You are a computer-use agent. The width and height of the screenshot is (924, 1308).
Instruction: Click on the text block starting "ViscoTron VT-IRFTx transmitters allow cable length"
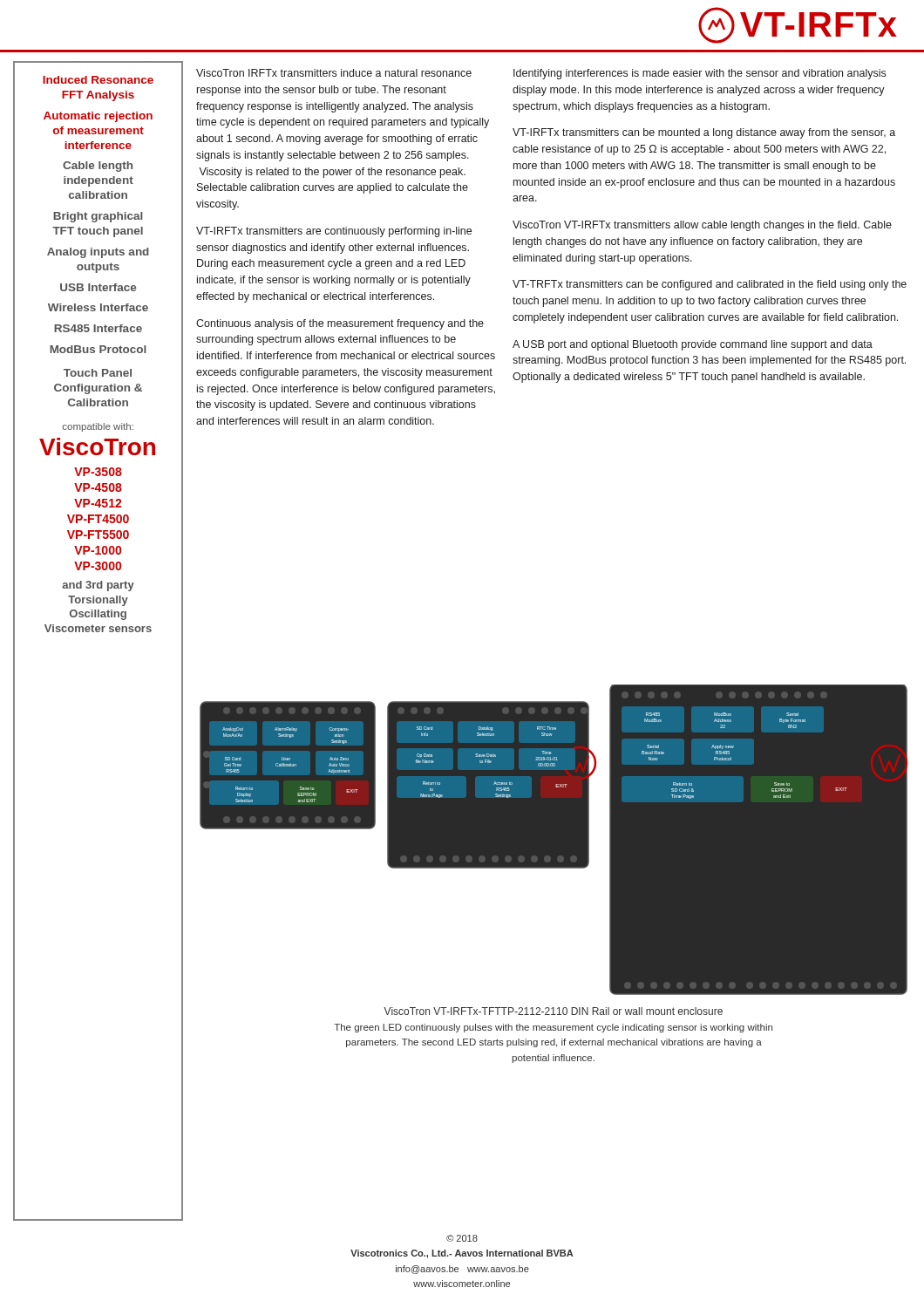[702, 241]
